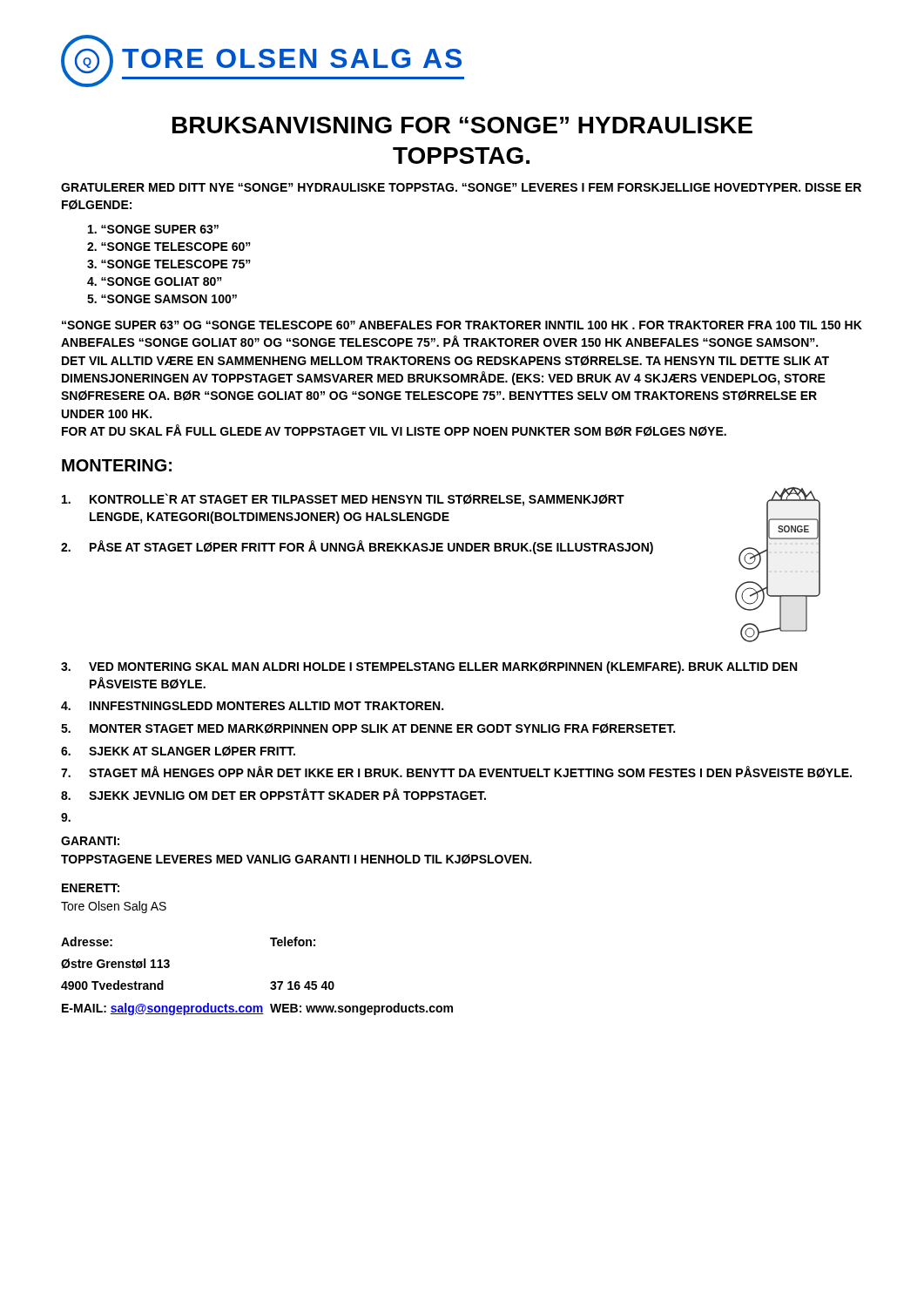This screenshot has height=1307, width=924.
Task: Find the title
Action: (462, 140)
